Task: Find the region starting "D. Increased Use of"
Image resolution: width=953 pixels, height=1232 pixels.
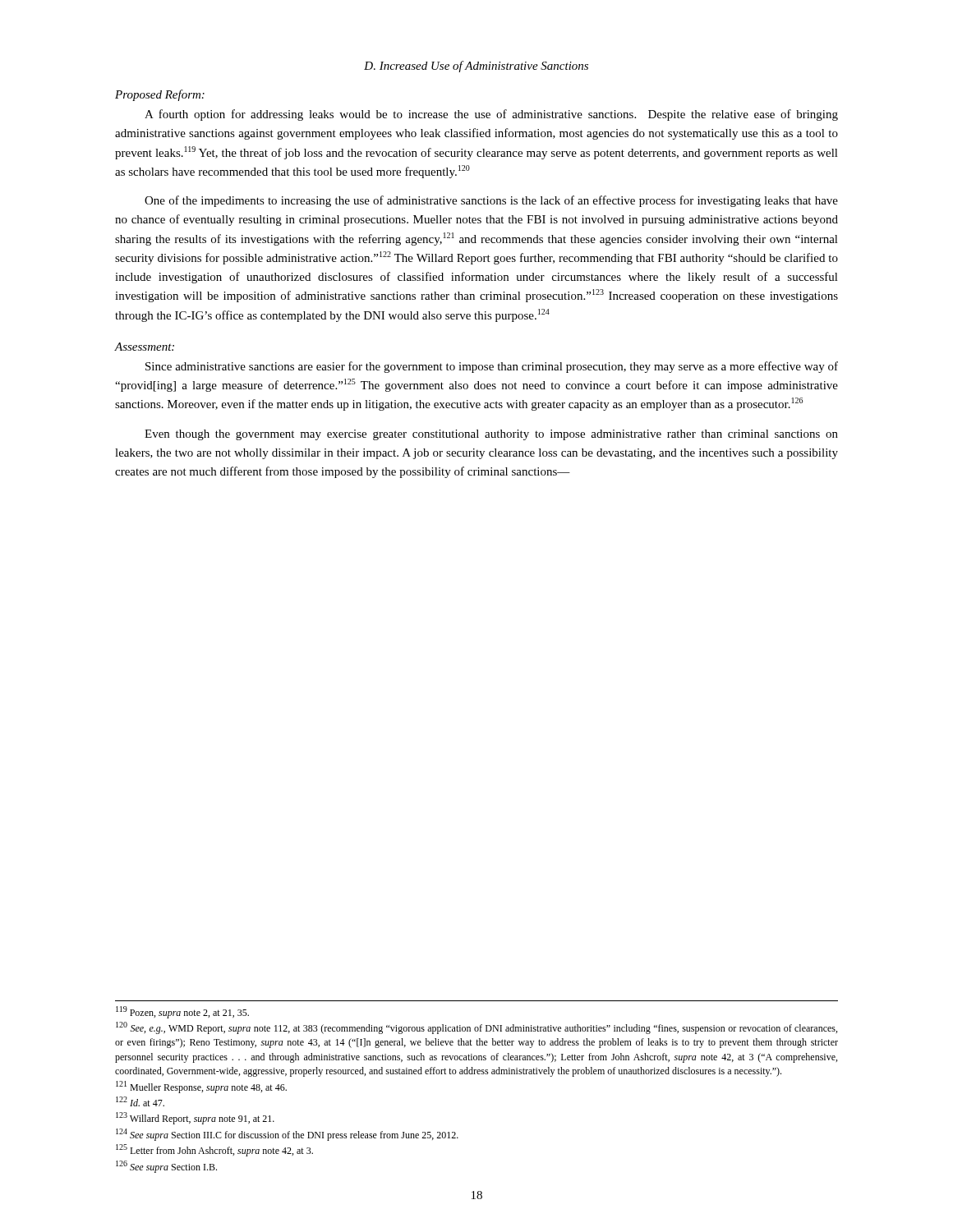Action: 476,66
